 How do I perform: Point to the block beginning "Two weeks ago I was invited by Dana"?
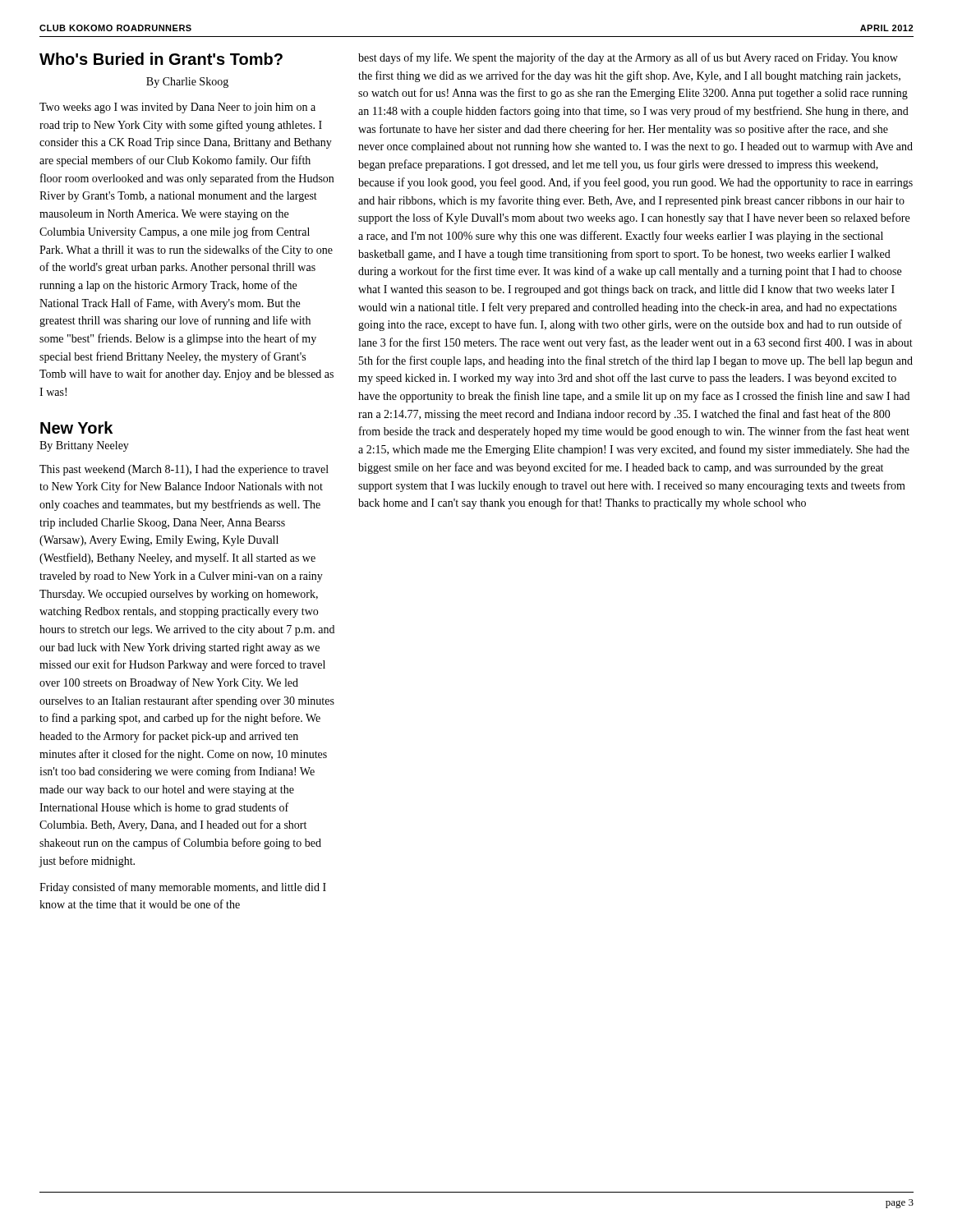(187, 250)
